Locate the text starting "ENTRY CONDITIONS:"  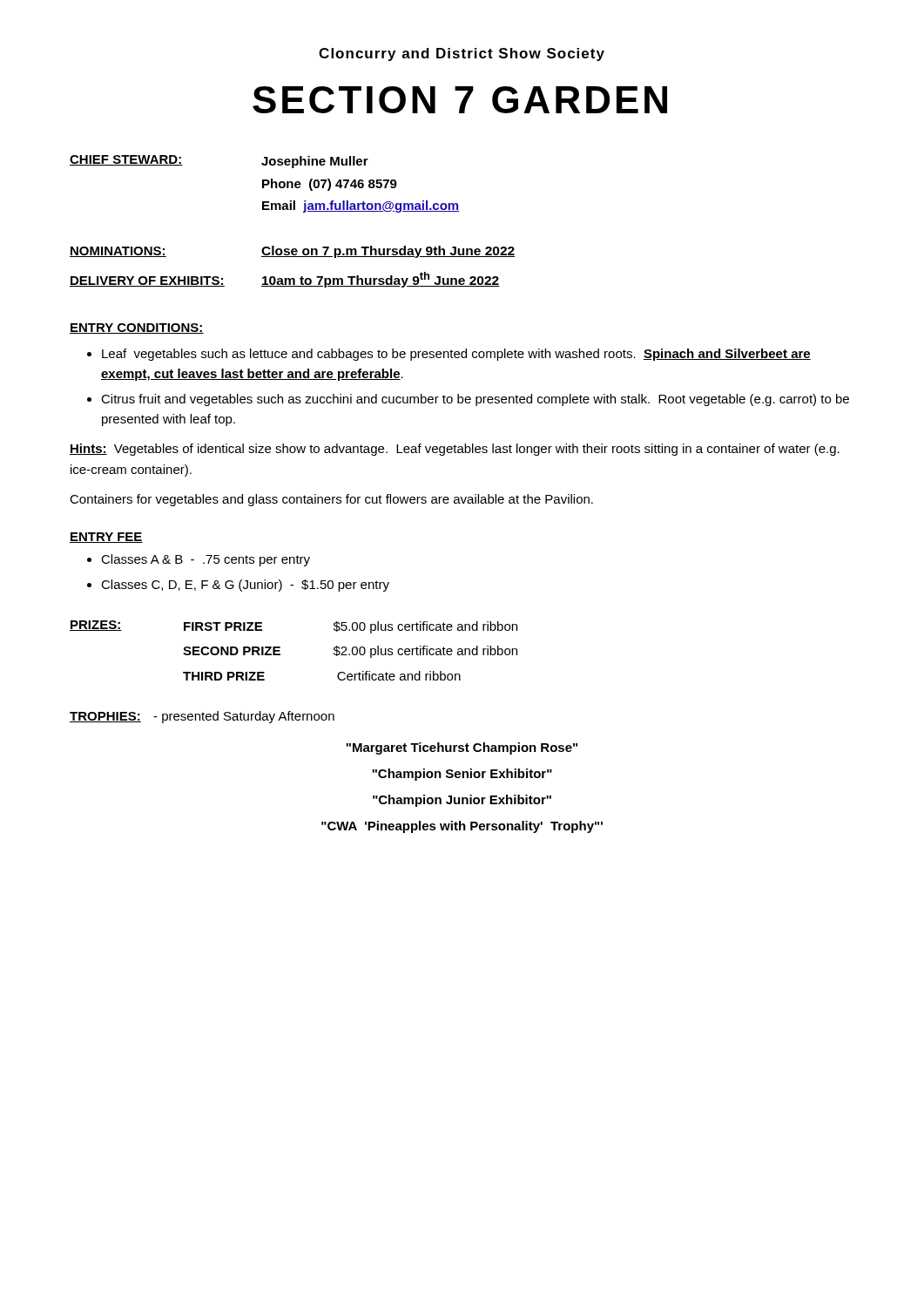(x=136, y=327)
